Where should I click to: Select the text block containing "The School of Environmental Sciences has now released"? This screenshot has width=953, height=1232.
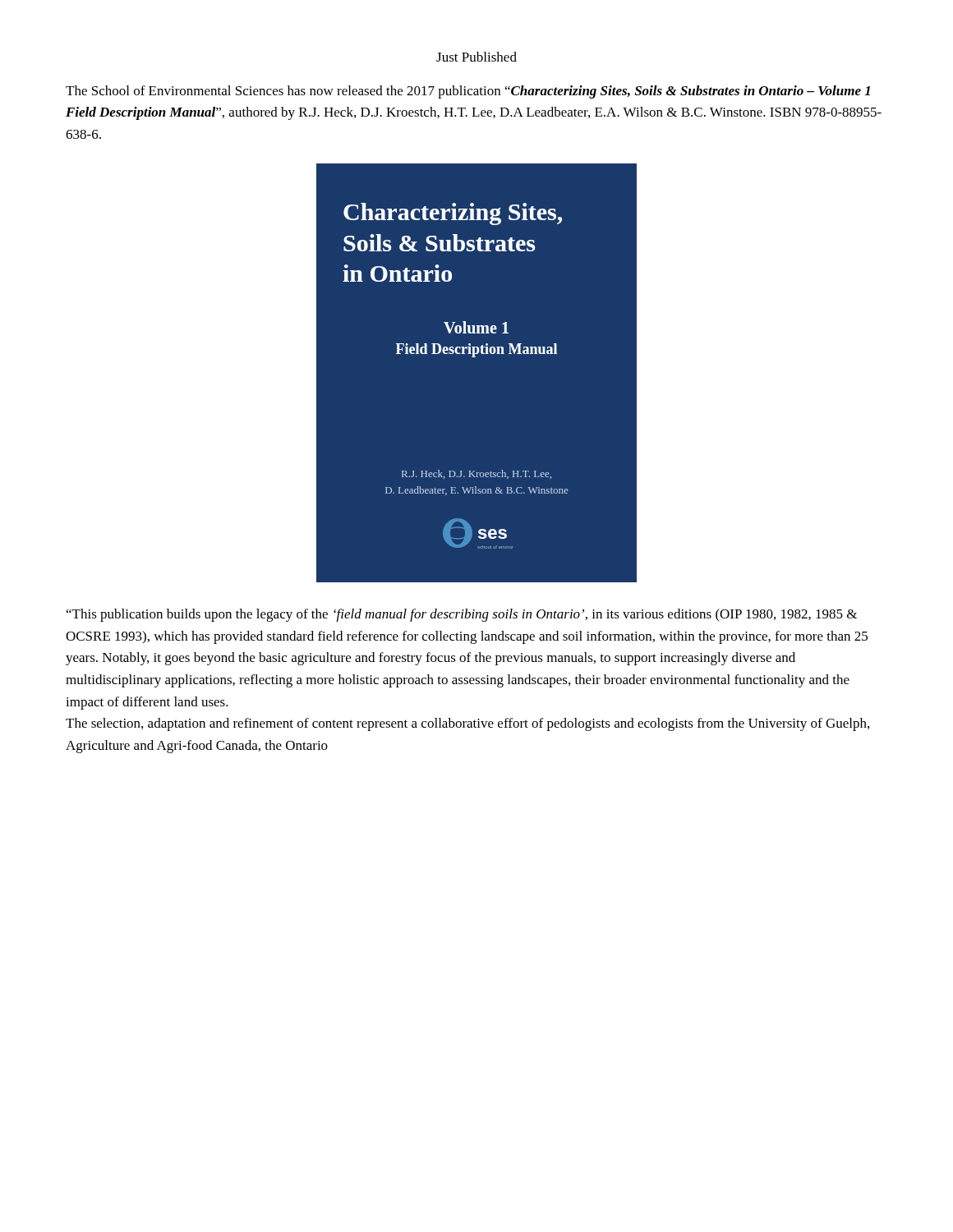(x=474, y=112)
